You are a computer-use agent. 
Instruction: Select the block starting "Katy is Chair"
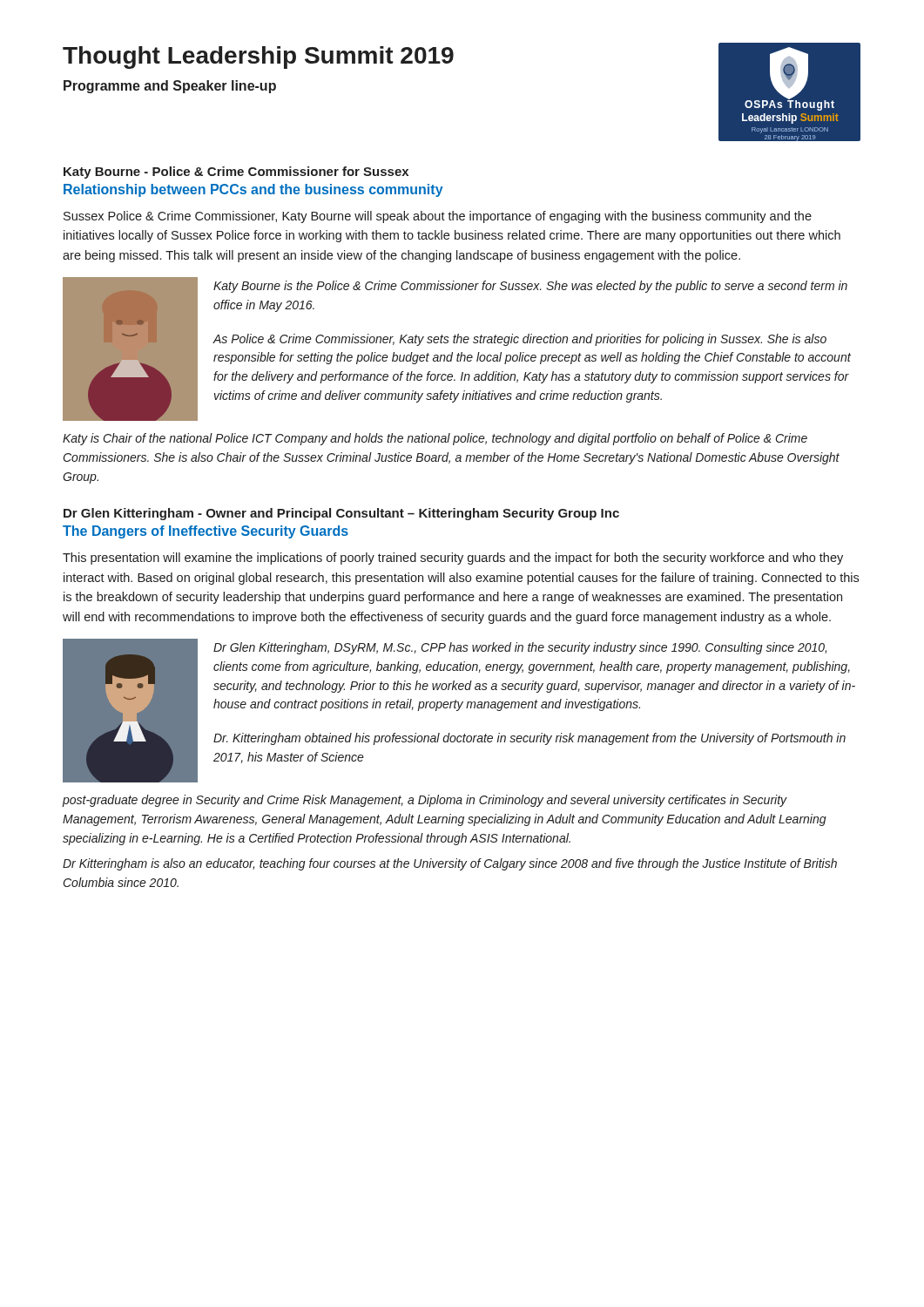pyautogui.click(x=462, y=458)
